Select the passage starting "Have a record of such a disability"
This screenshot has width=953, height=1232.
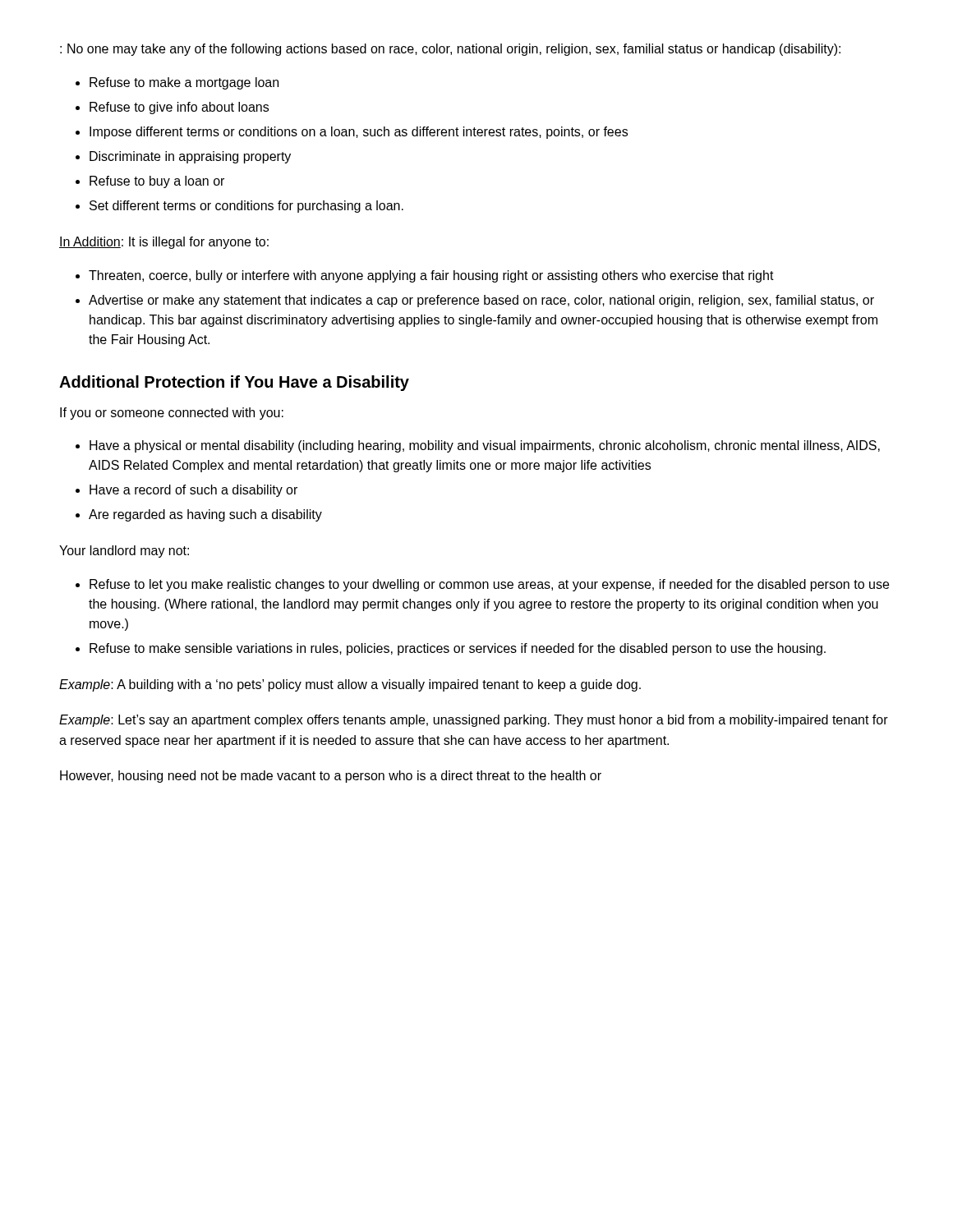193,491
